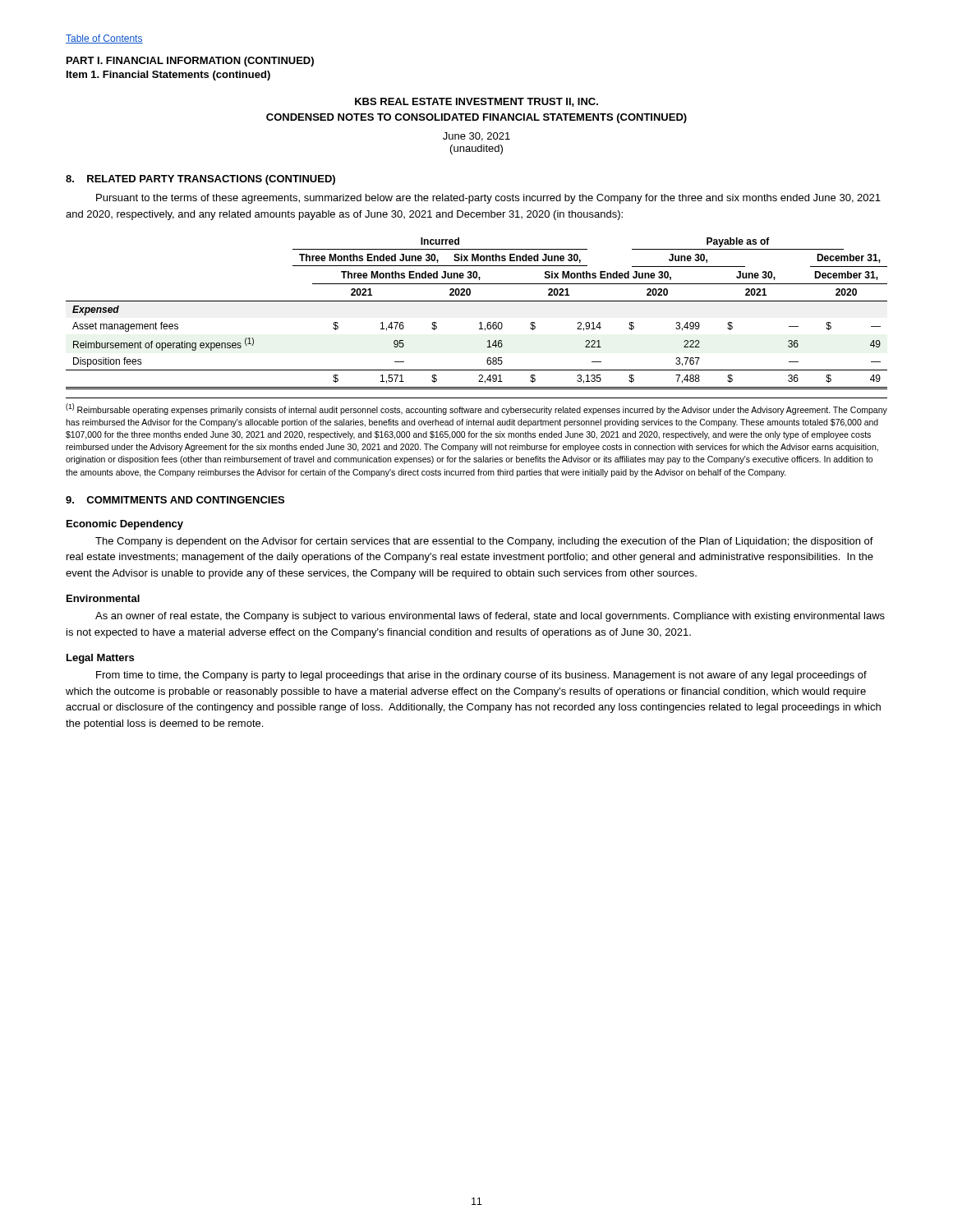The width and height of the screenshot is (953, 1232).
Task: Select the section header containing "Item 1. Financial Statements (continued)"
Action: 168,74
